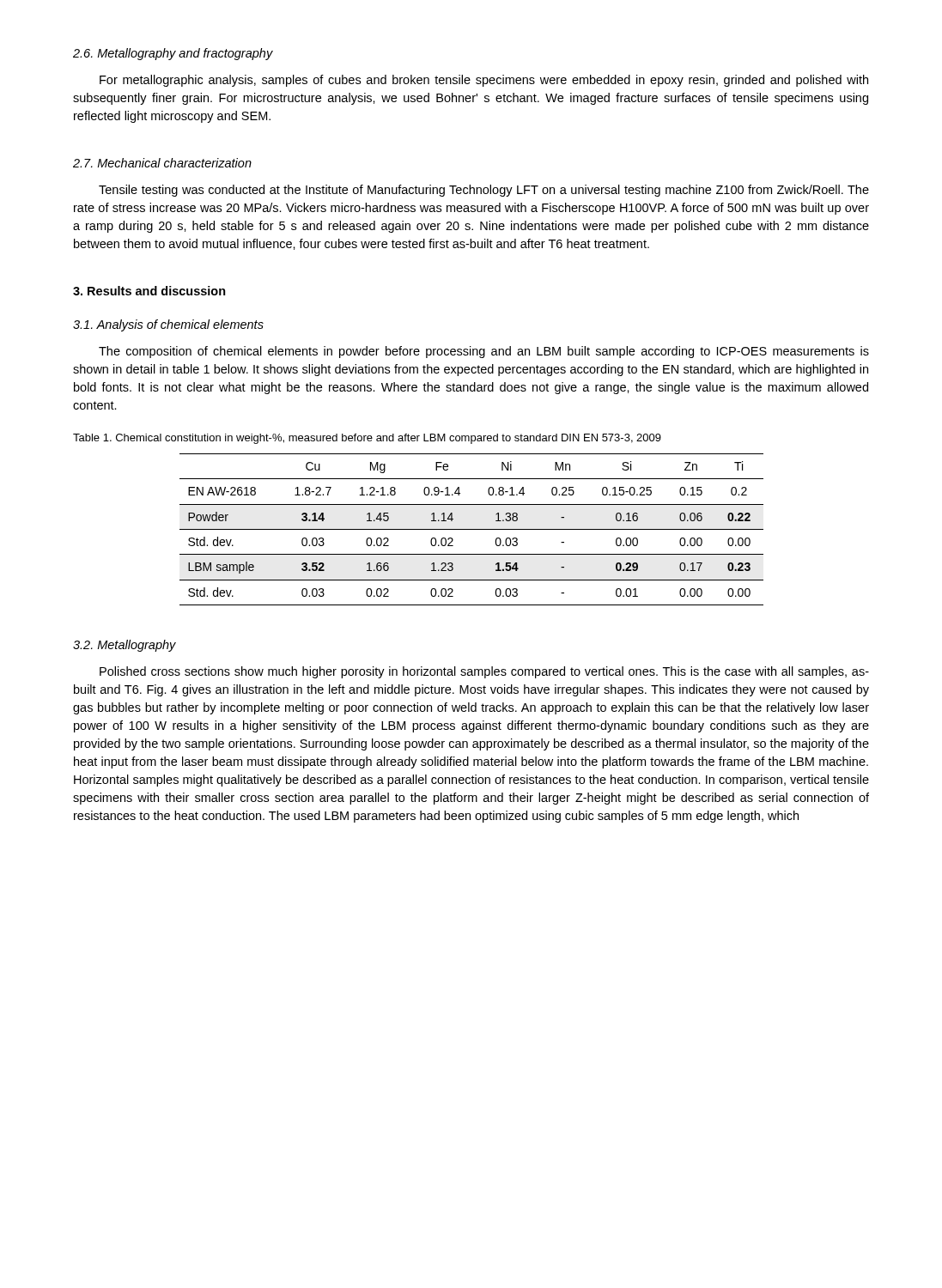Click on the text block that says "Polished cross sections show"
Screen dimensions: 1288x942
tap(471, 744)
